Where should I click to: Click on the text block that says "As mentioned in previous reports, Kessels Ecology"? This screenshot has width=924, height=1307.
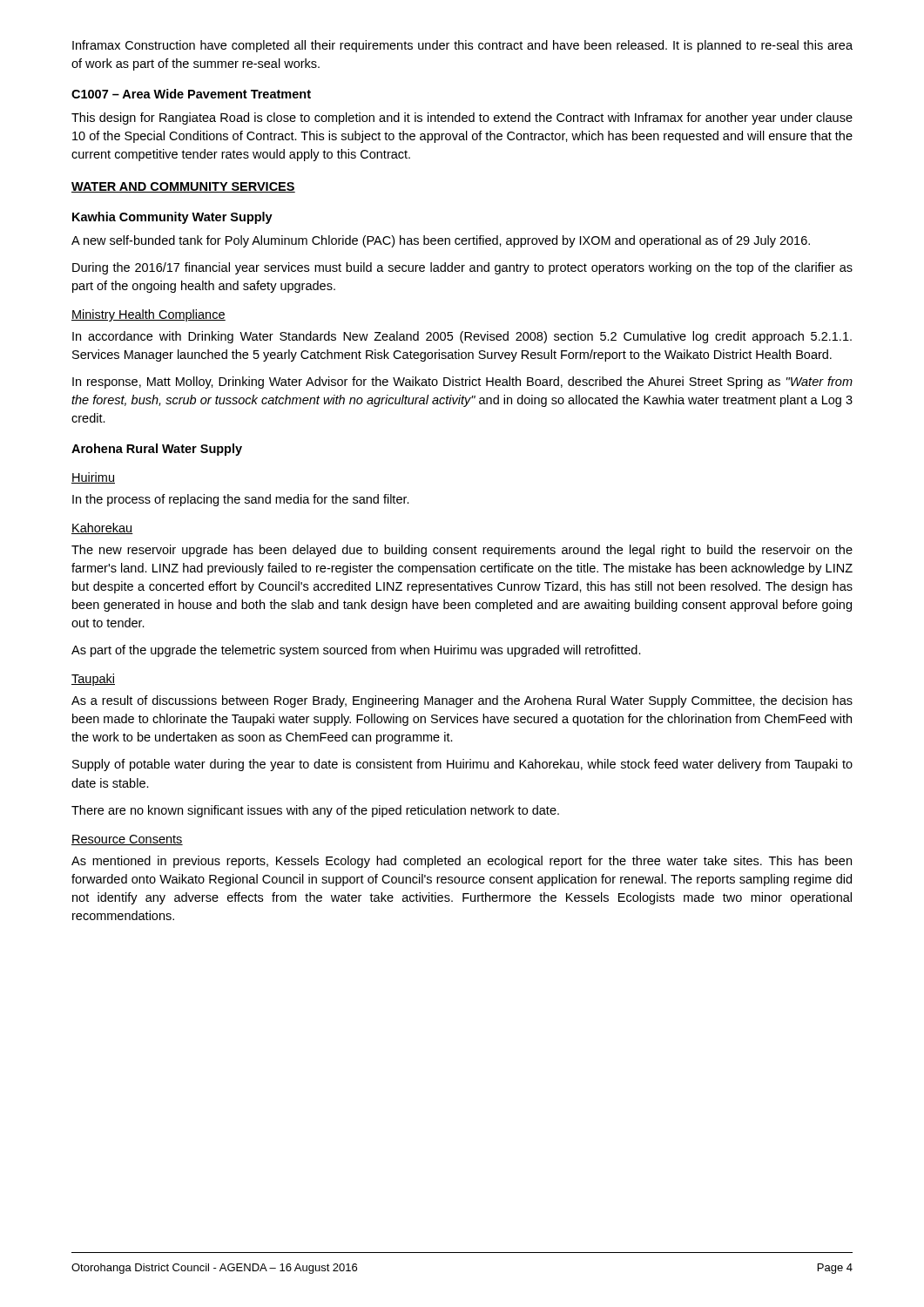click(x=462, y=888)
